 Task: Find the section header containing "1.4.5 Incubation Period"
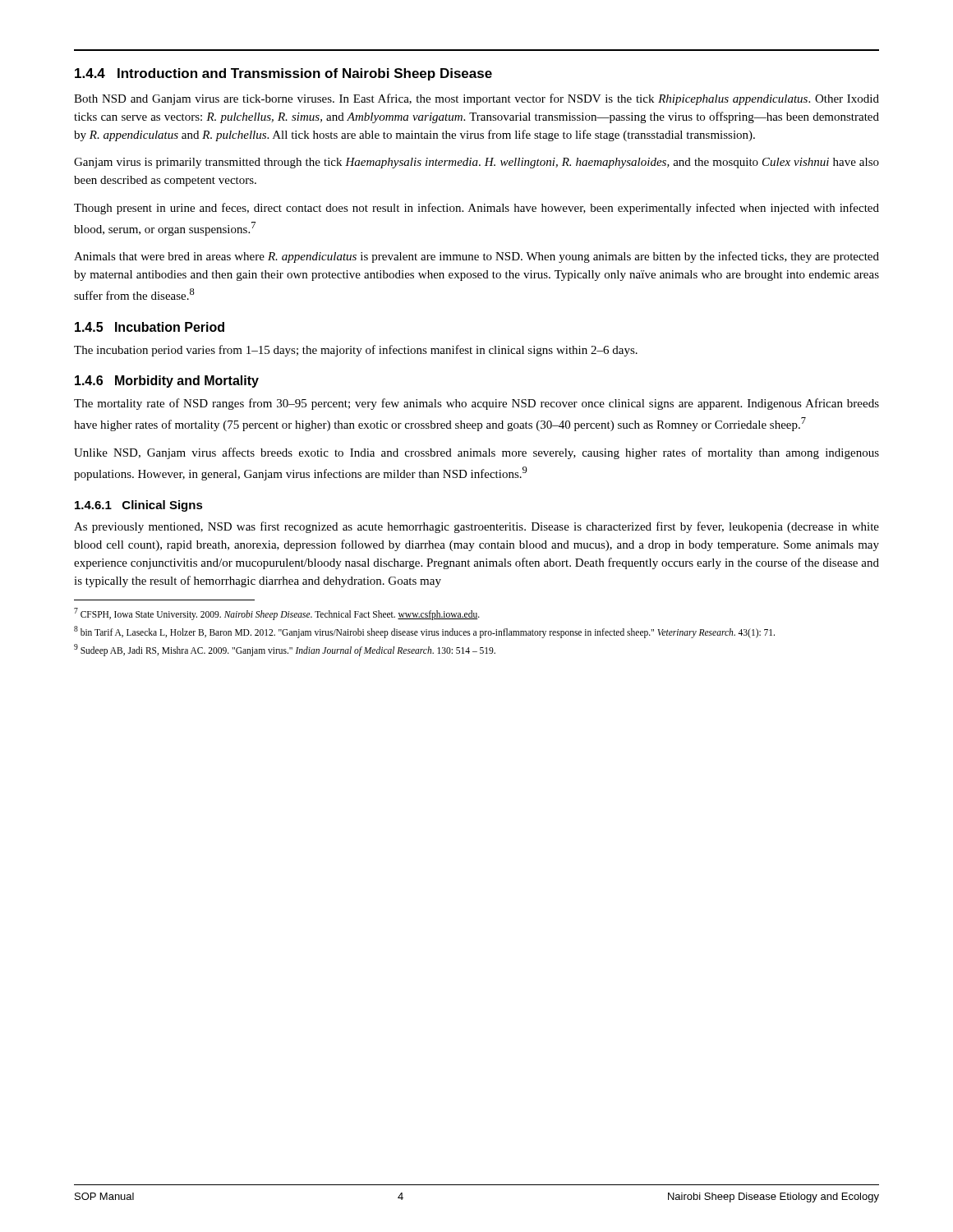[x=150, y=327]
